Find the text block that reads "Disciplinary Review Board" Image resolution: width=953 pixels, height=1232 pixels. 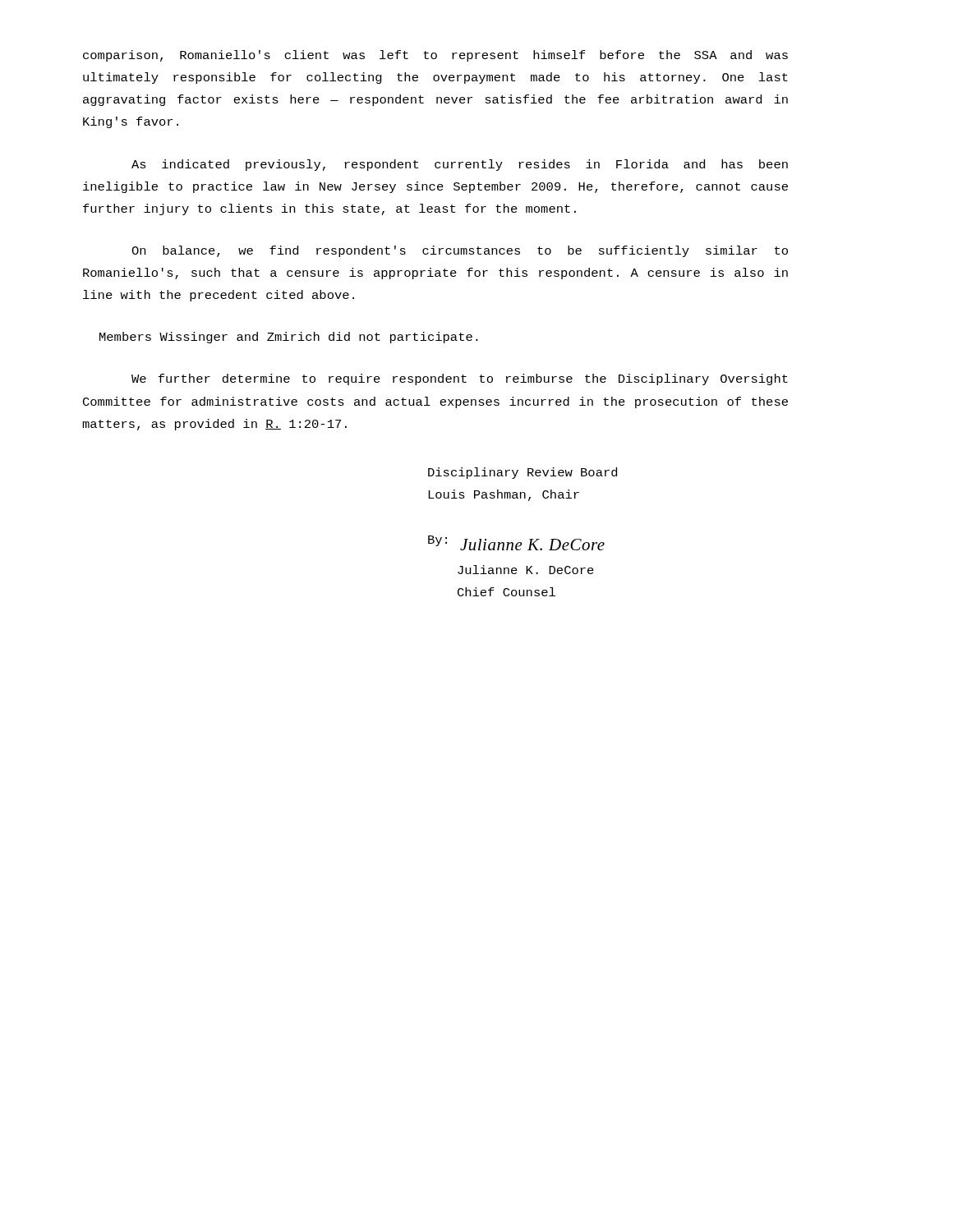[608, 533]
